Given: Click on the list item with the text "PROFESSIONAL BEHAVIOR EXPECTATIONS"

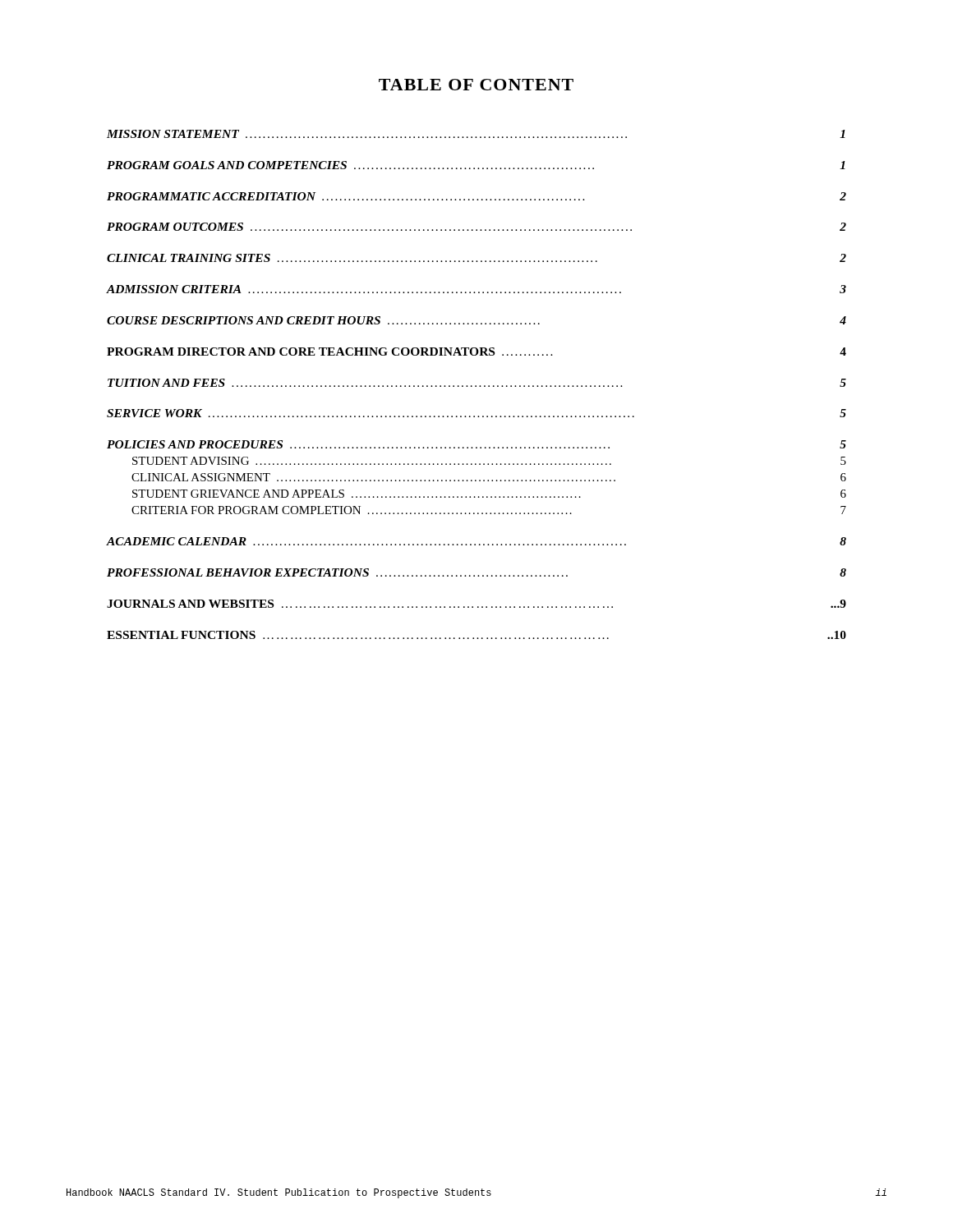Looking at the screenshot, I should (x=476, y=573).
